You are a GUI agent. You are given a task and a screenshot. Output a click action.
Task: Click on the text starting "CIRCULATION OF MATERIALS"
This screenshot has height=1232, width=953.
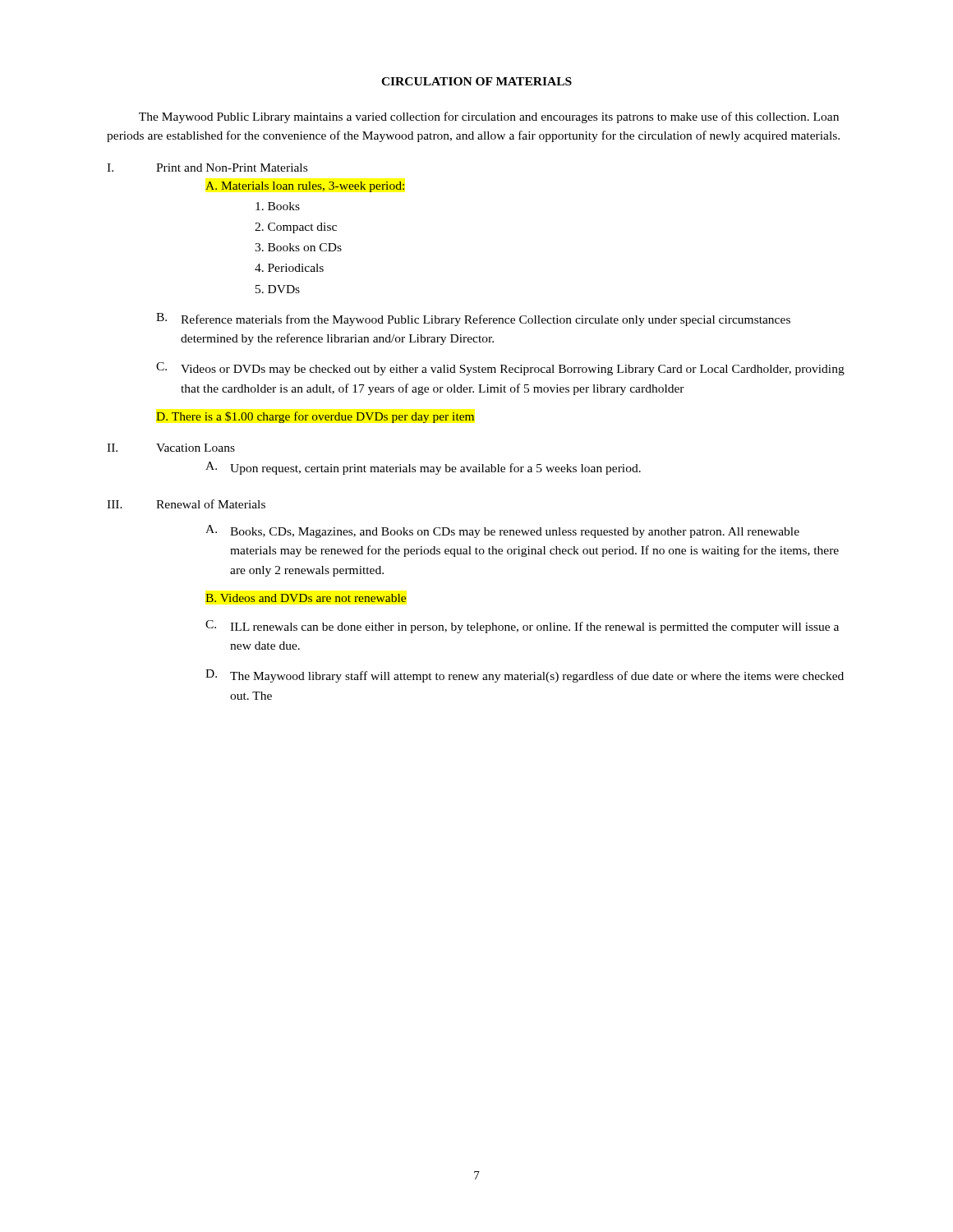pos(476,81)
